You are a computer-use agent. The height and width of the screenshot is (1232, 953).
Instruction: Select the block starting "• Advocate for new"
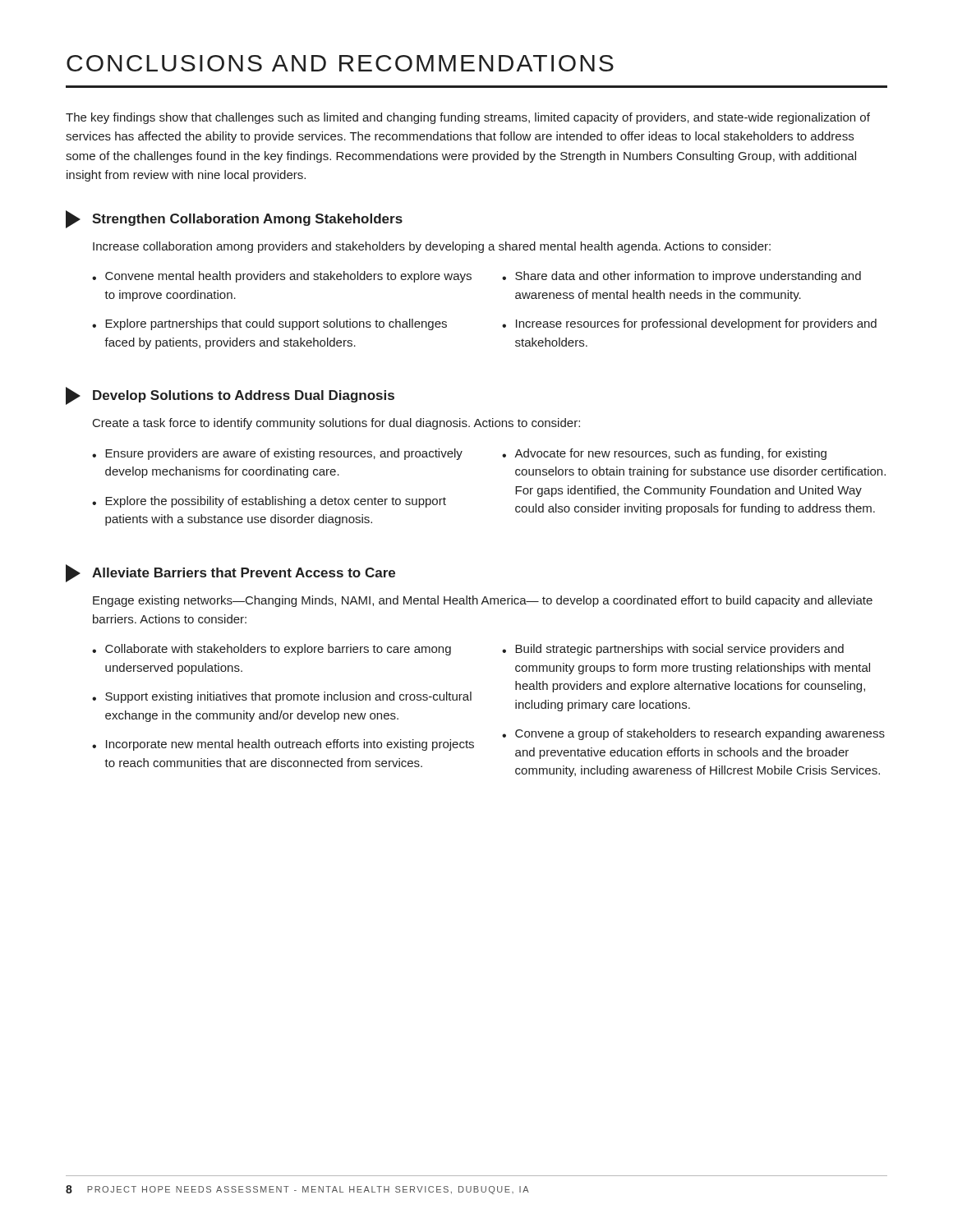click(x=695, y=481)
